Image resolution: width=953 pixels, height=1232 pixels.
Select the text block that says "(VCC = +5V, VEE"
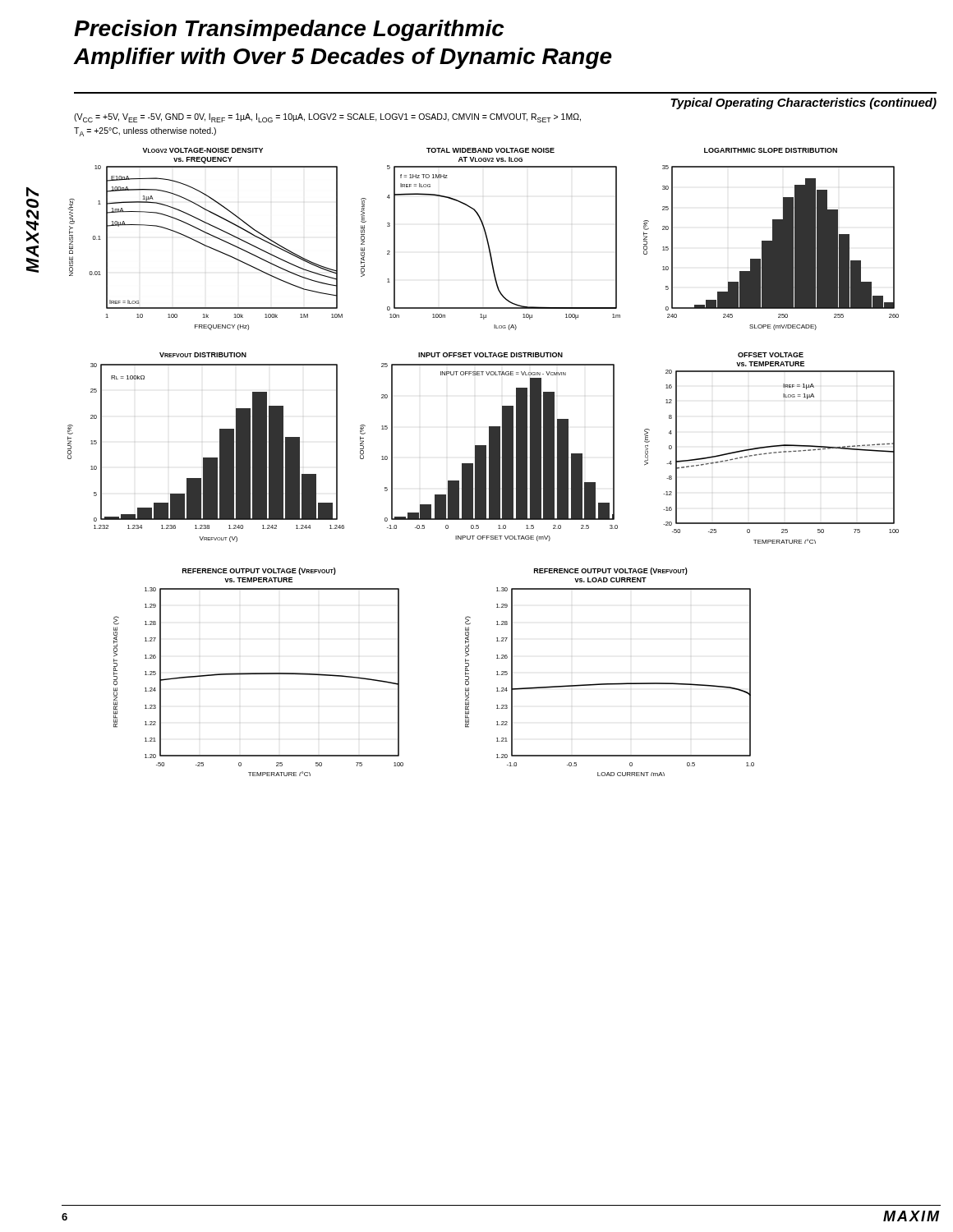(x=328, y=125)
